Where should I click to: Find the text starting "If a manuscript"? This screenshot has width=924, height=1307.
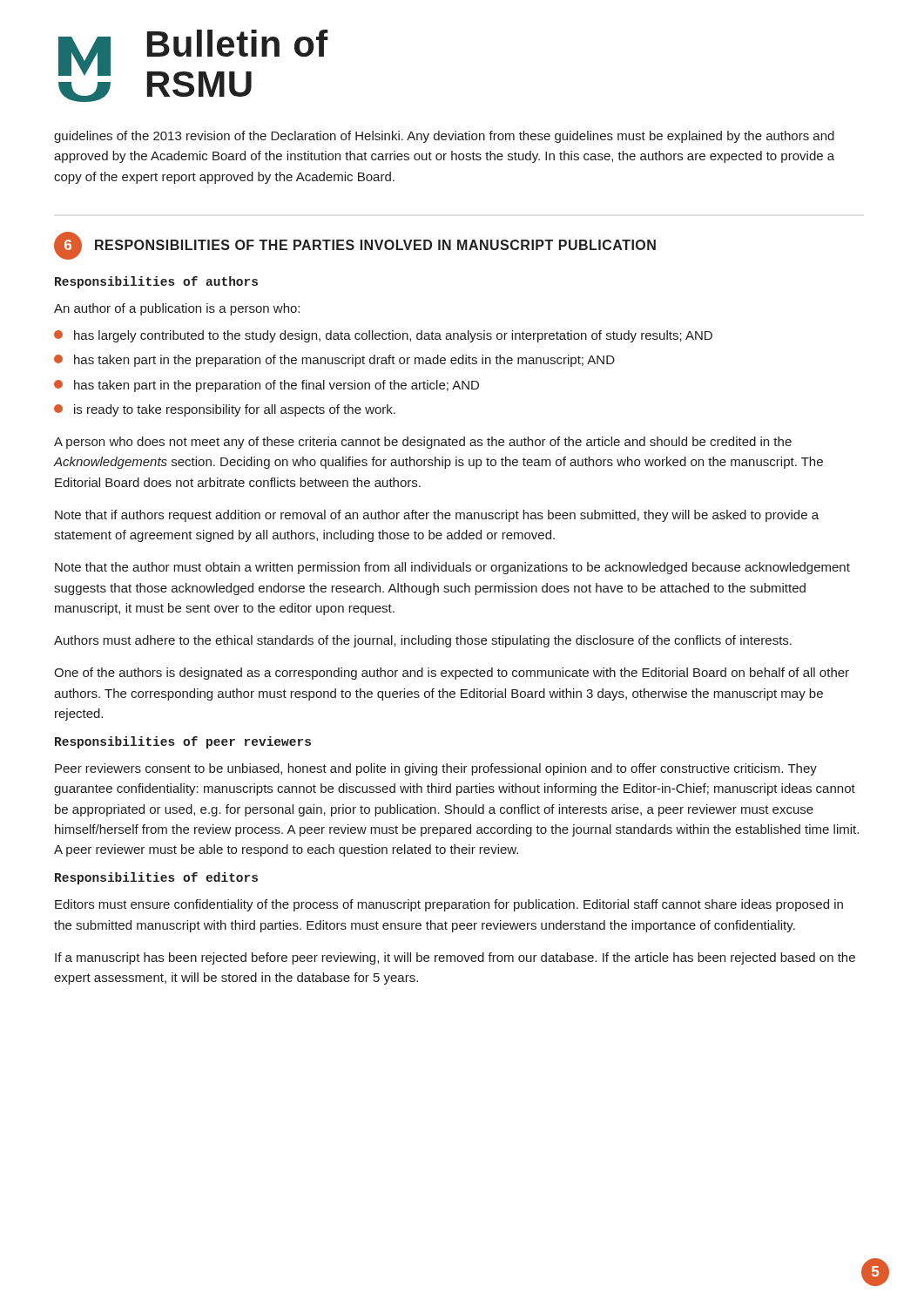pyautogui.click(x=455, y=967)
